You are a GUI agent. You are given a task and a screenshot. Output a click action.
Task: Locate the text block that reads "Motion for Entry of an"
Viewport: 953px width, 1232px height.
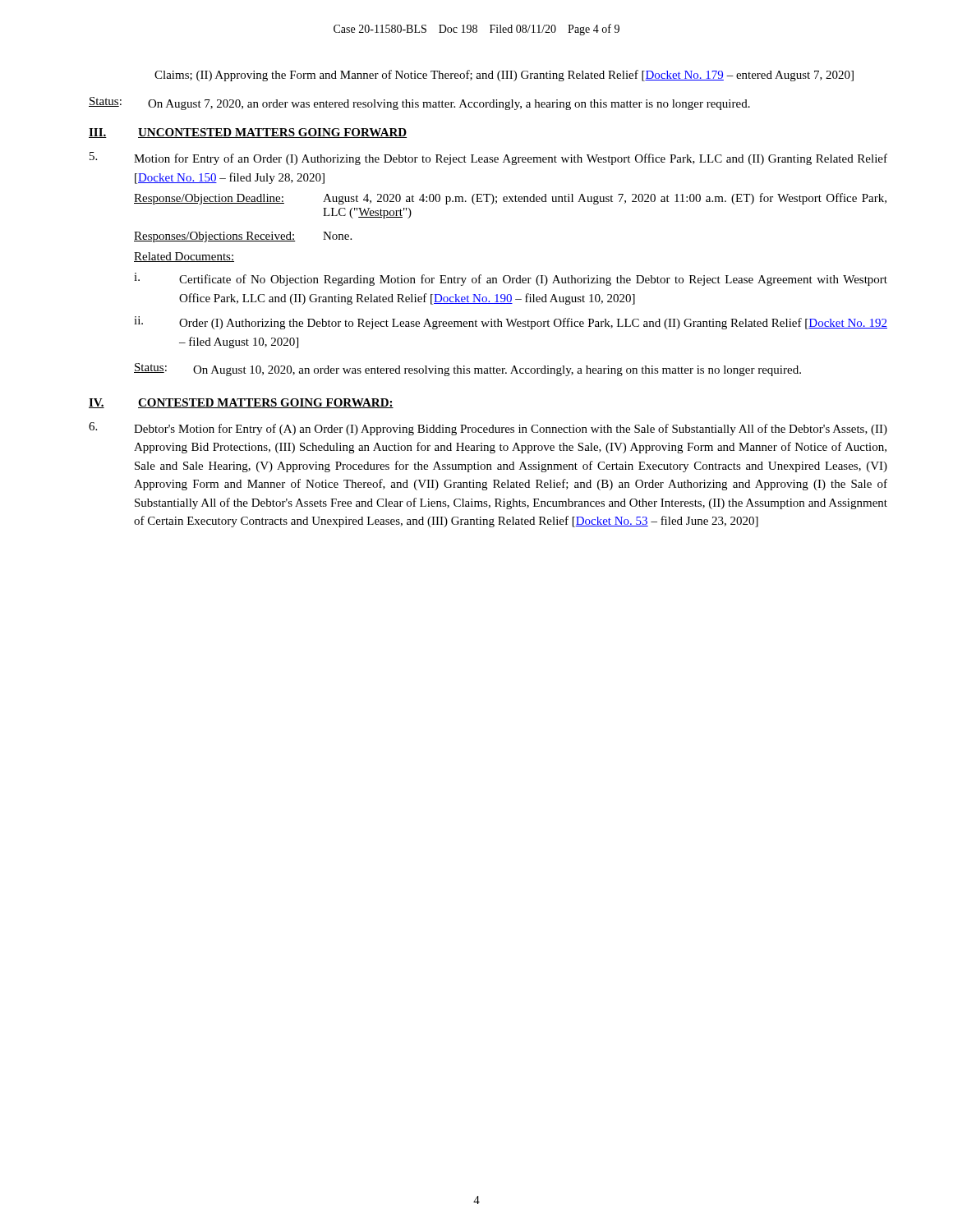tap(488, 168)
